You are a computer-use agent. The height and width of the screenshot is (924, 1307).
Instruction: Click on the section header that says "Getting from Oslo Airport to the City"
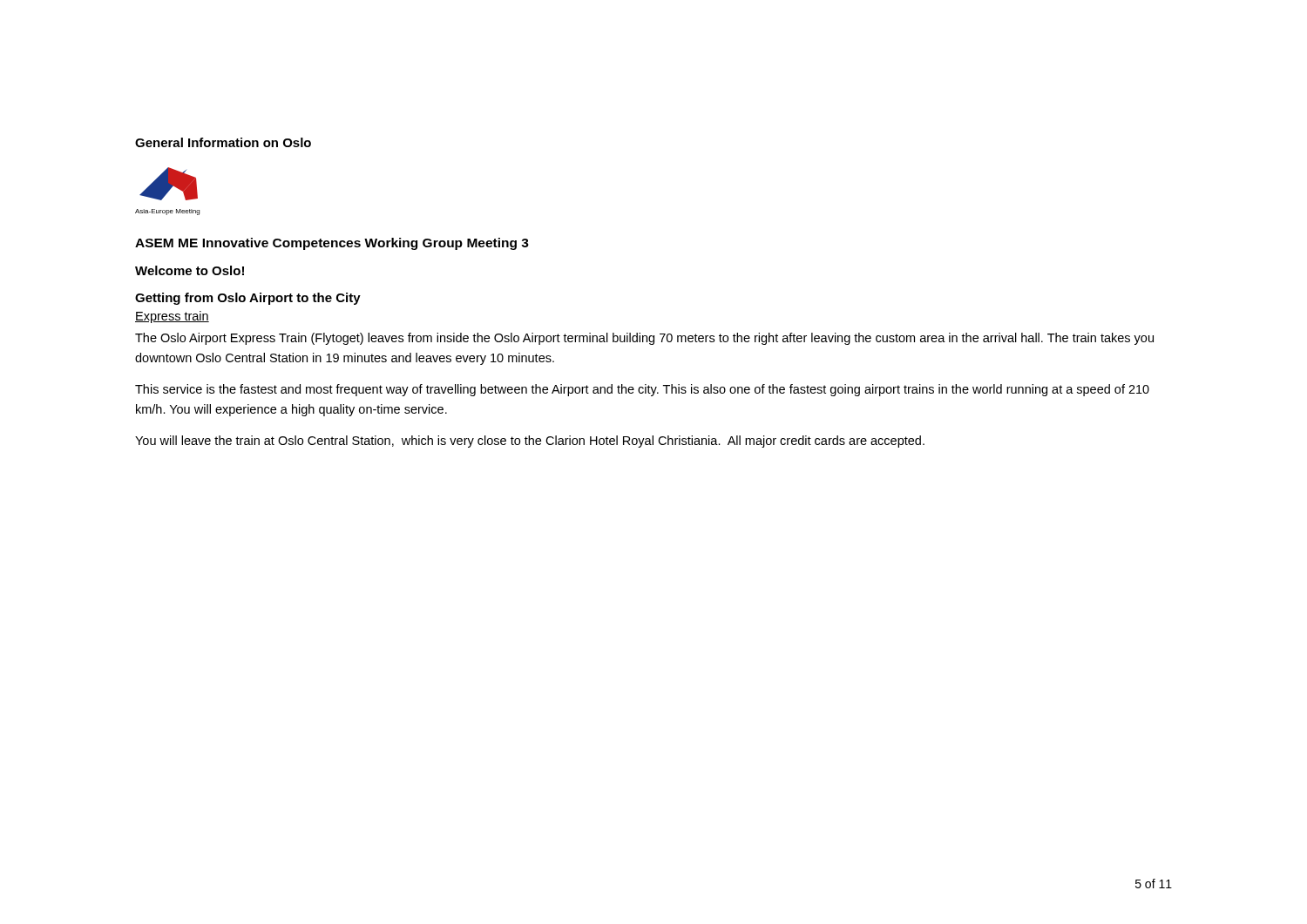point(248,297)
